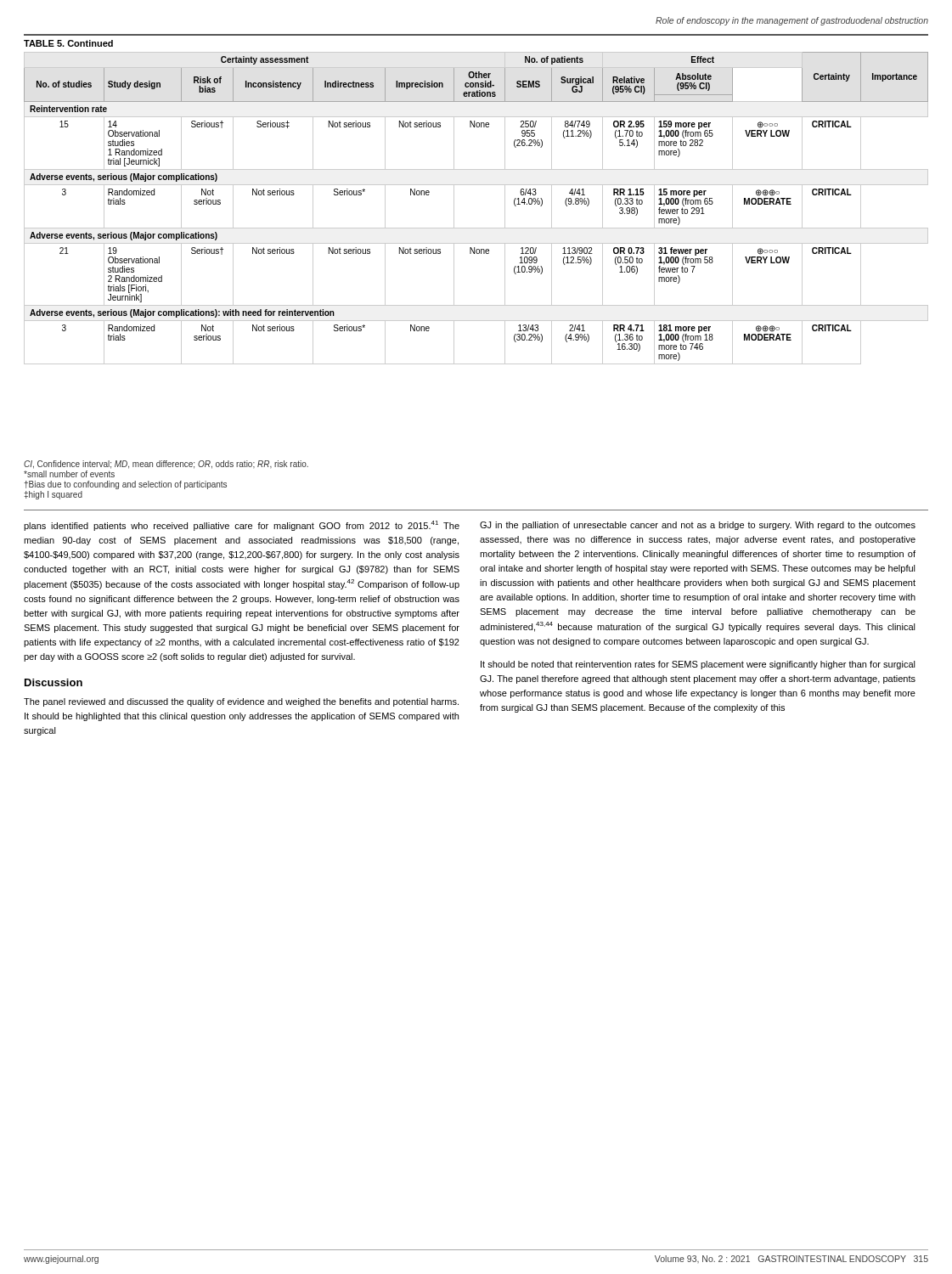Locate the table with the text "Not serious"
The height and width of the screenshot is (1274, 952).
point(476,208)
